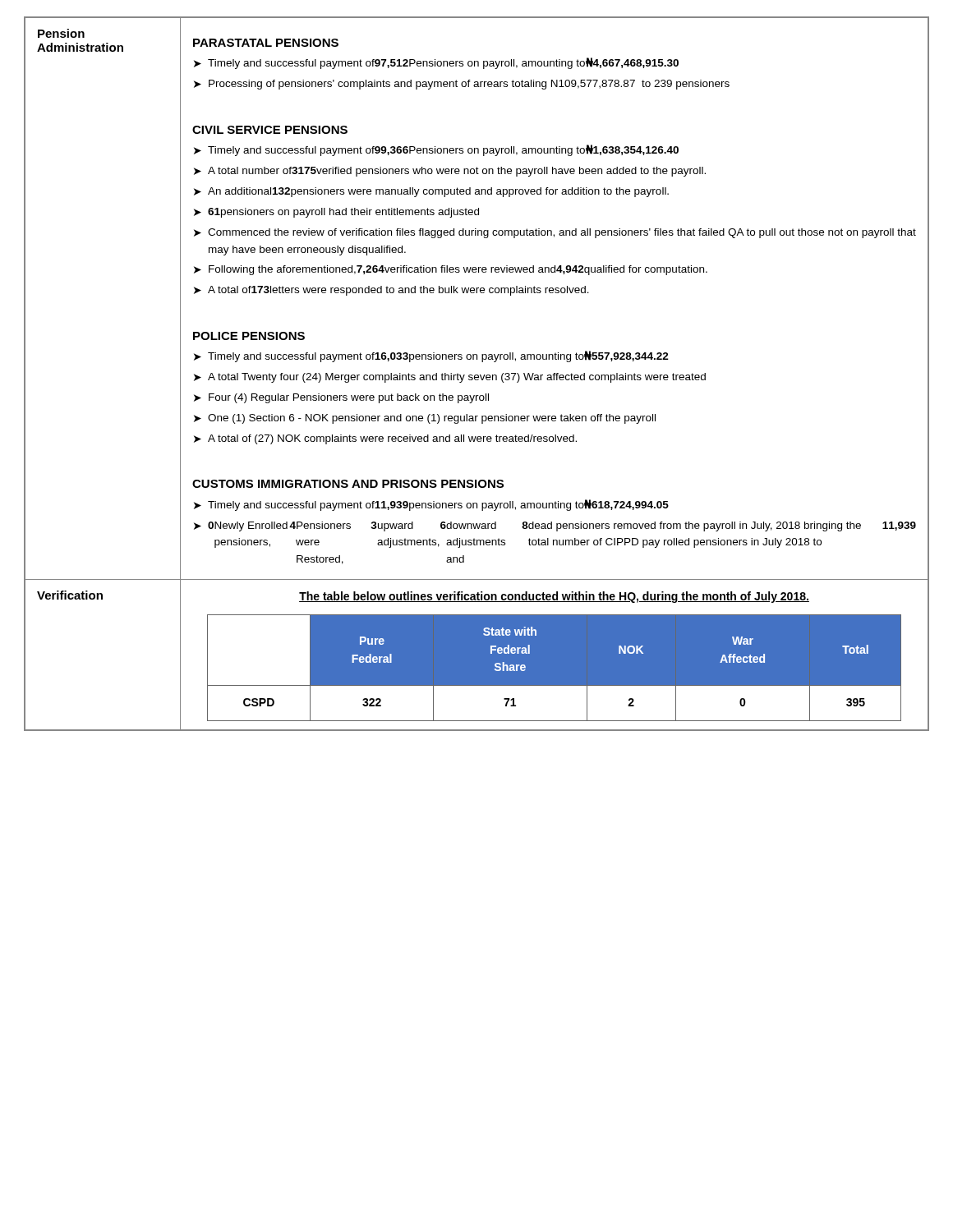Find the passage starting "Four (4) Regular Pensioners were put back"
The height and width of the screenshot is (1232, 953).
coord(349,397)
